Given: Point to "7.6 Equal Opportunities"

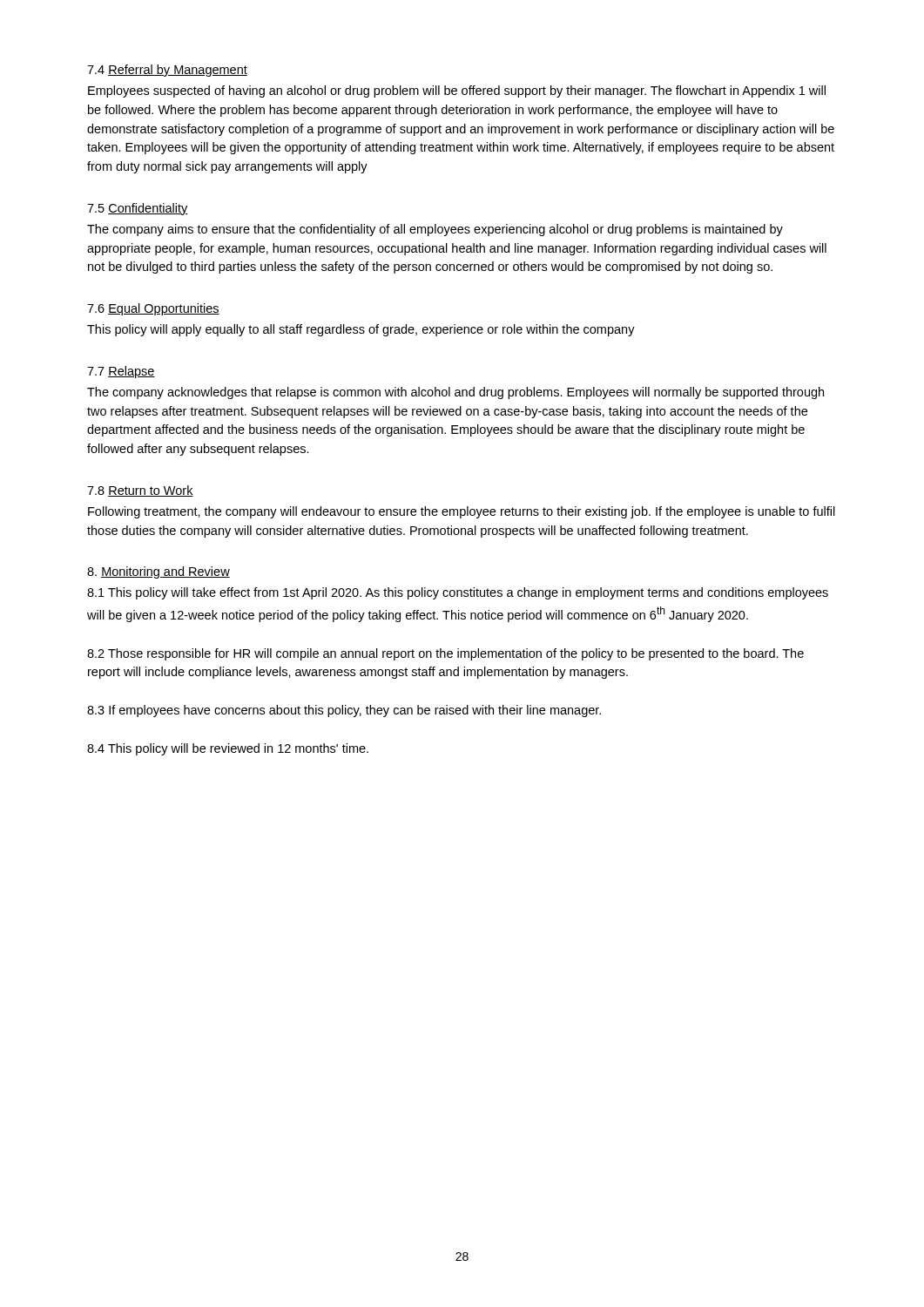Looking at the screenshot, I should [153, 308].
